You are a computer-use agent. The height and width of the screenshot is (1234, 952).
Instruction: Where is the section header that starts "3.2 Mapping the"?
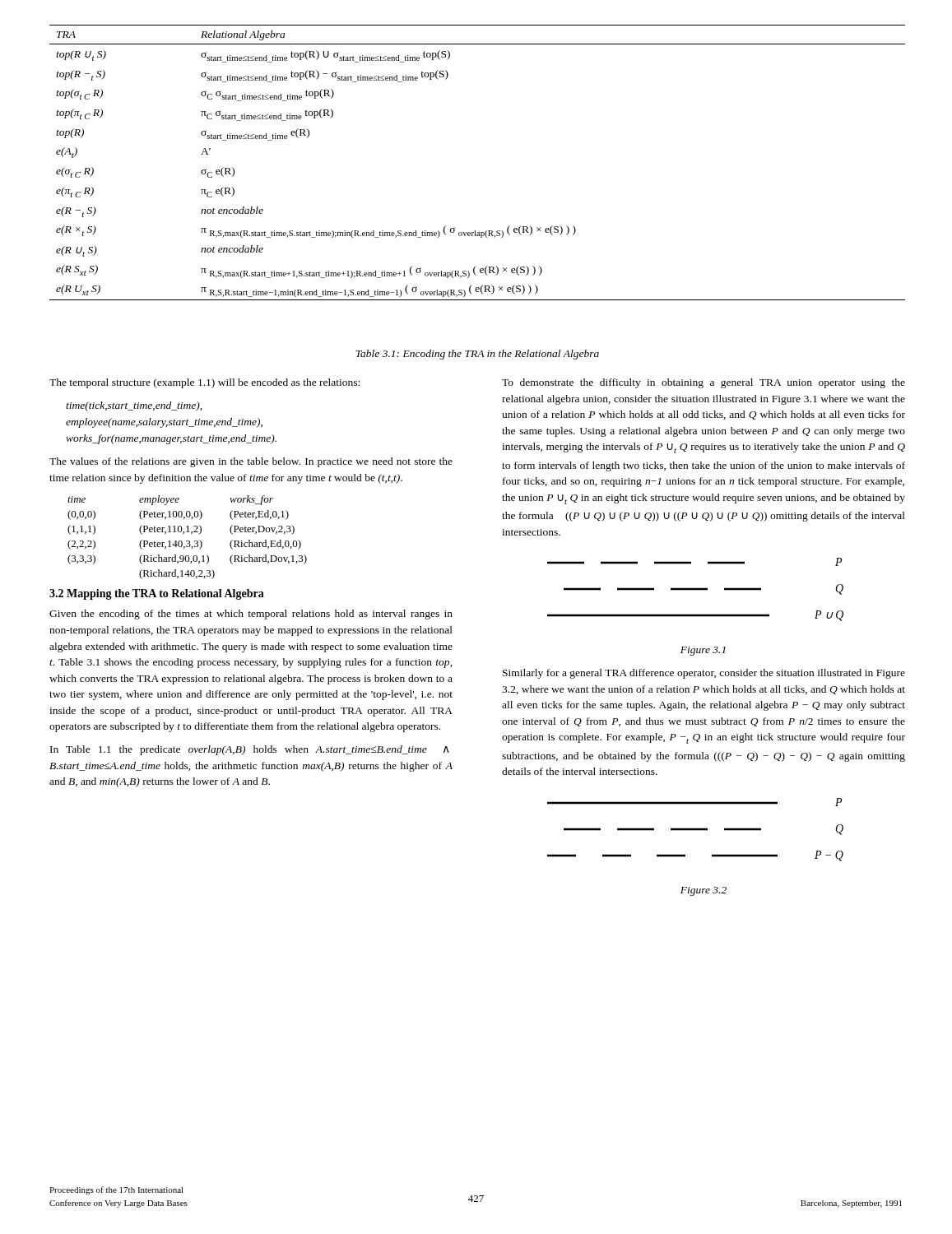[157, 594]
